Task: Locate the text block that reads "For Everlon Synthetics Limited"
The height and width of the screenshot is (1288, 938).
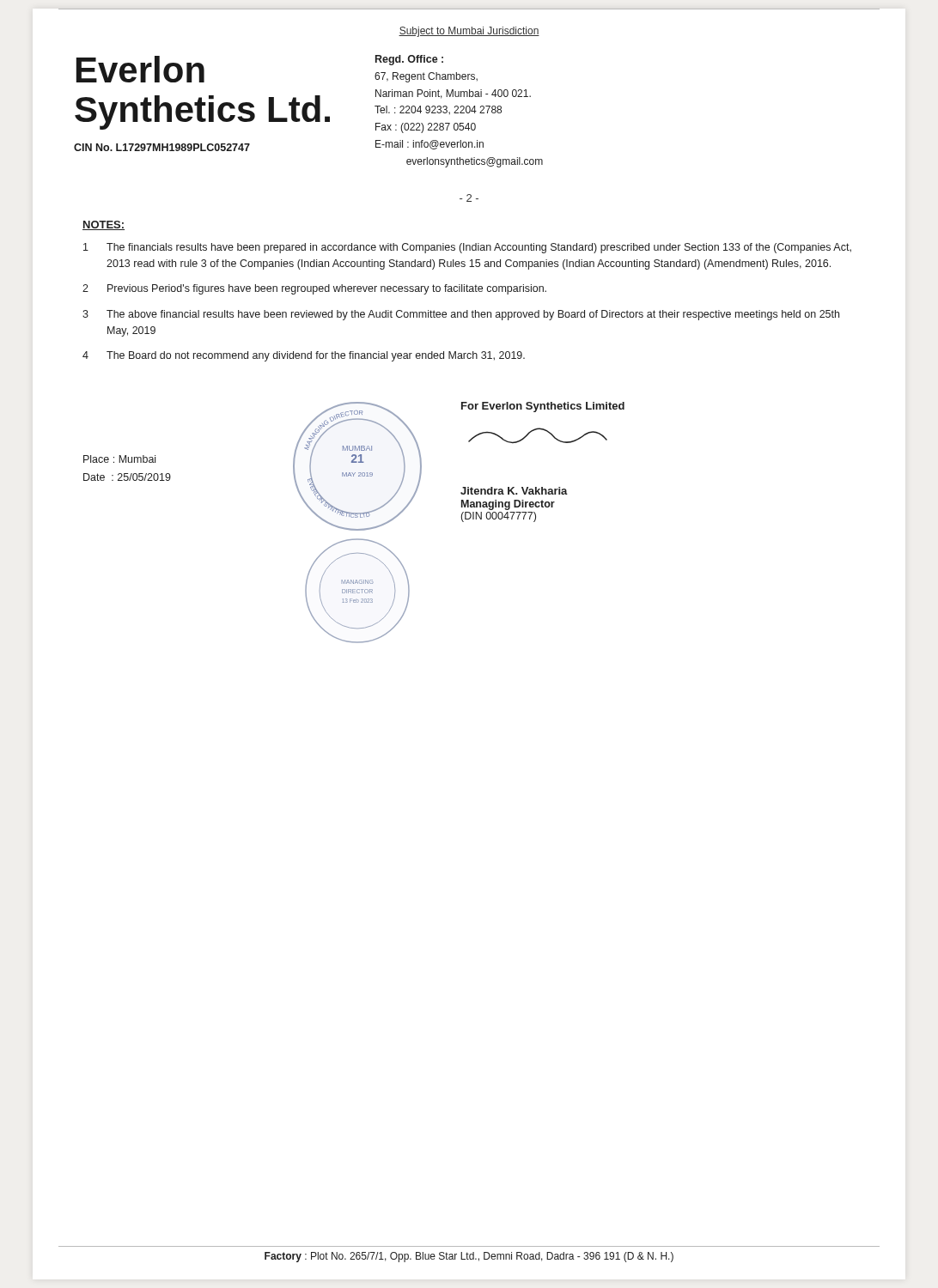Action: pyautogui.click(x=543, y=407)
